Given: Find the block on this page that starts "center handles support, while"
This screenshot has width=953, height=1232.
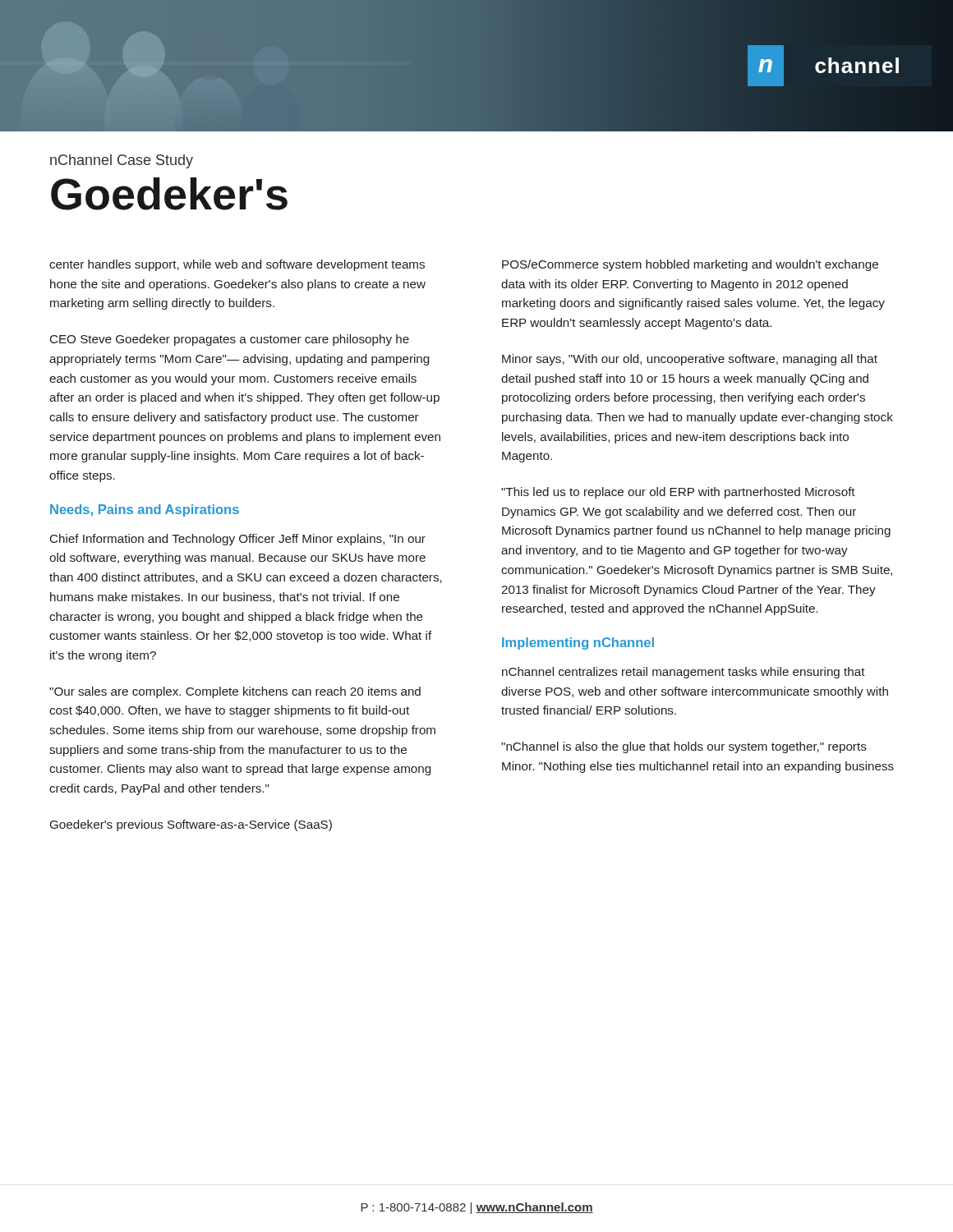Looking at the screenshot, I should click(x=237, y=284).
